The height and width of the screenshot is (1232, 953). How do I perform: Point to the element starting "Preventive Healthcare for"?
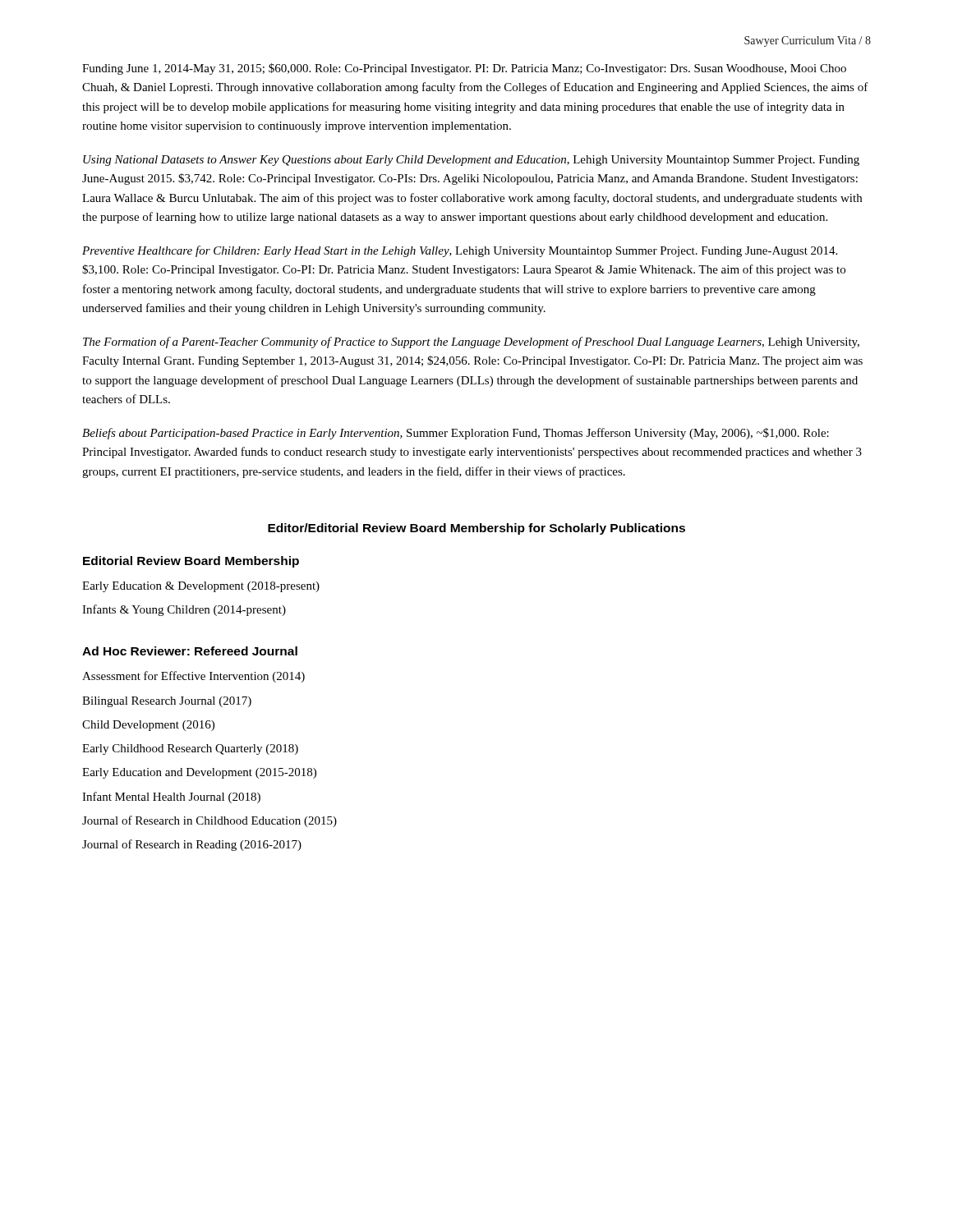click(476, 280)
